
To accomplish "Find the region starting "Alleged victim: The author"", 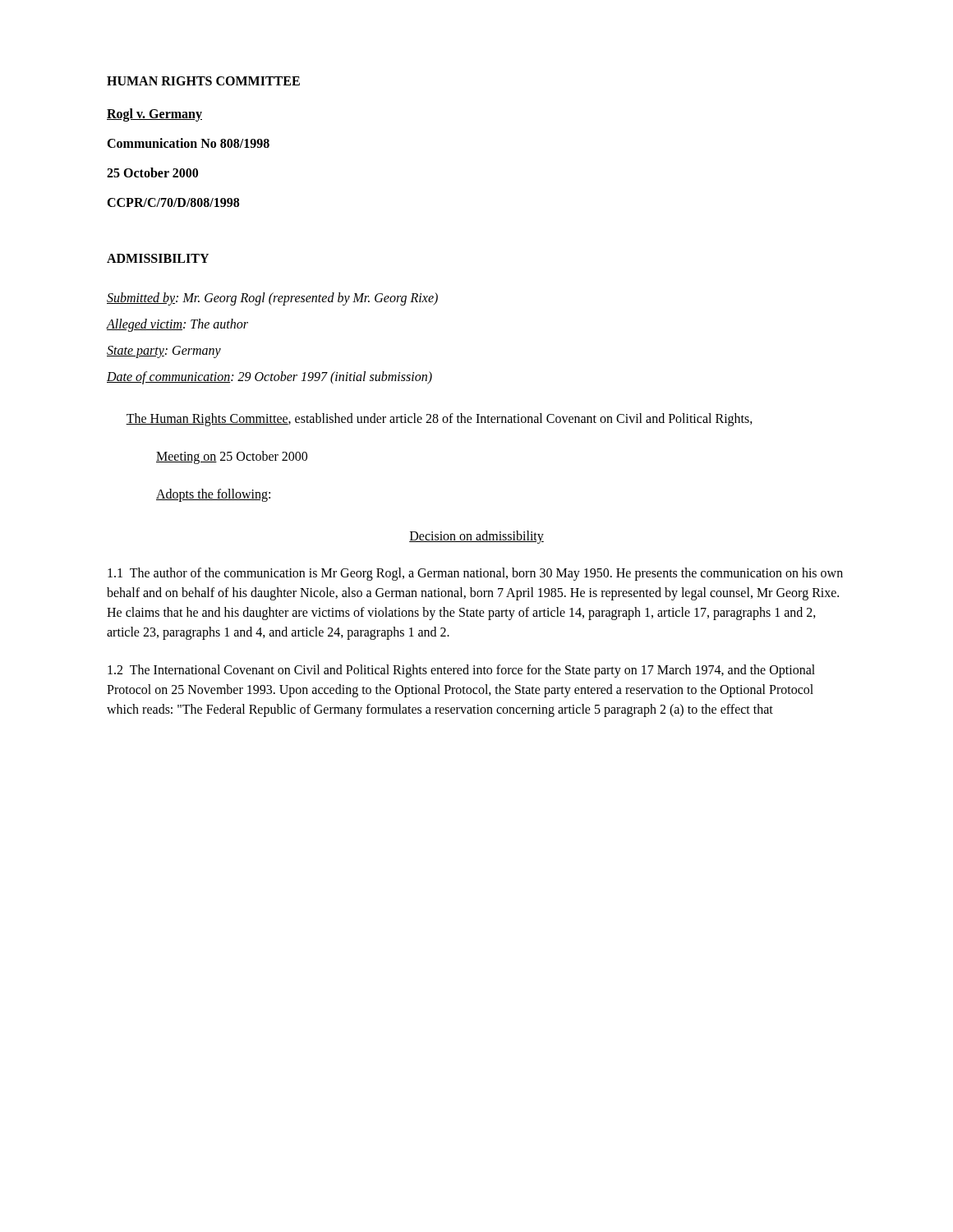I will tap(177, 324).
